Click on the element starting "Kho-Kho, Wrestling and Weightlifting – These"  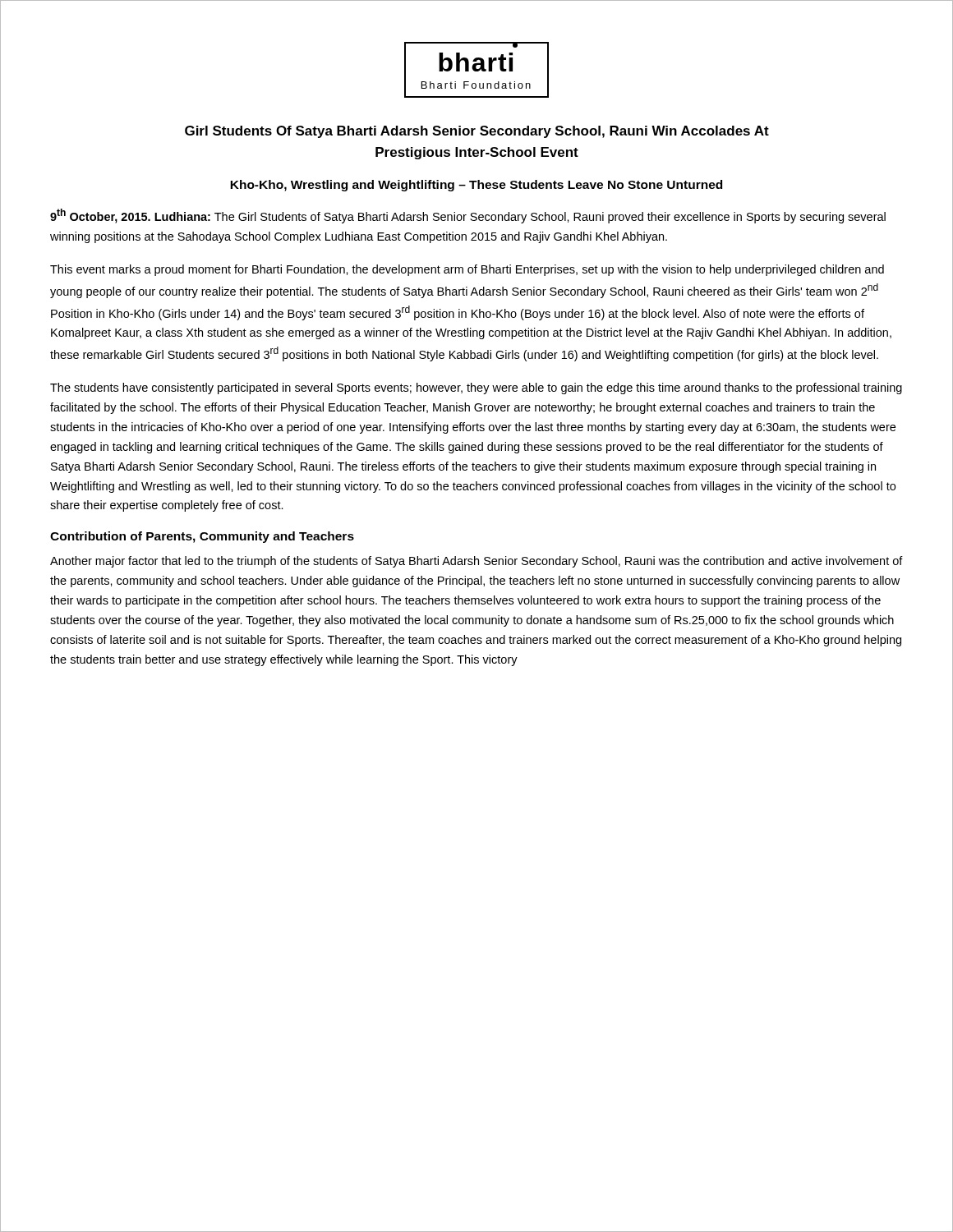point(476,185)
